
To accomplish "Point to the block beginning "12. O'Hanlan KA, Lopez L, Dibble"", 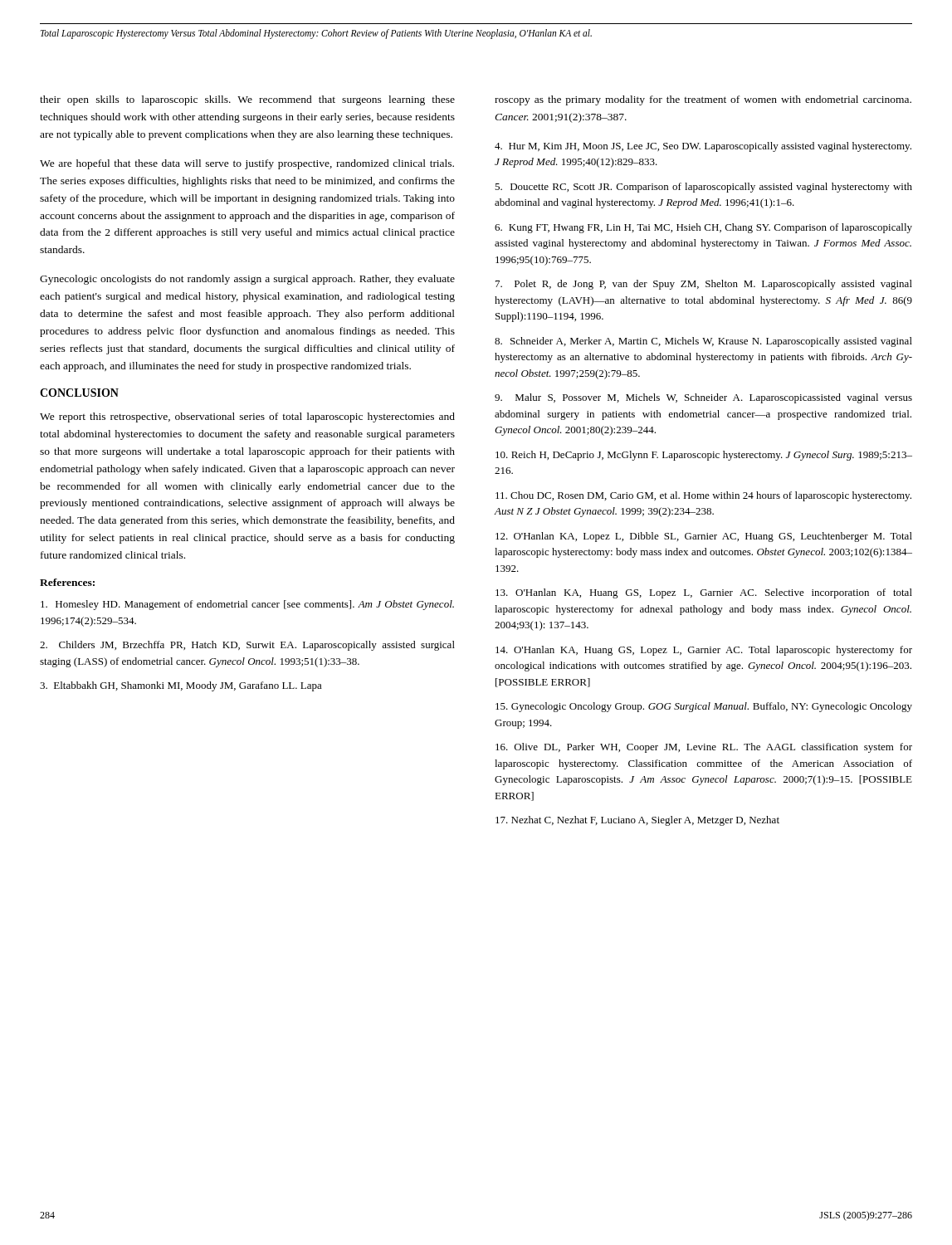I will [703, 552].
